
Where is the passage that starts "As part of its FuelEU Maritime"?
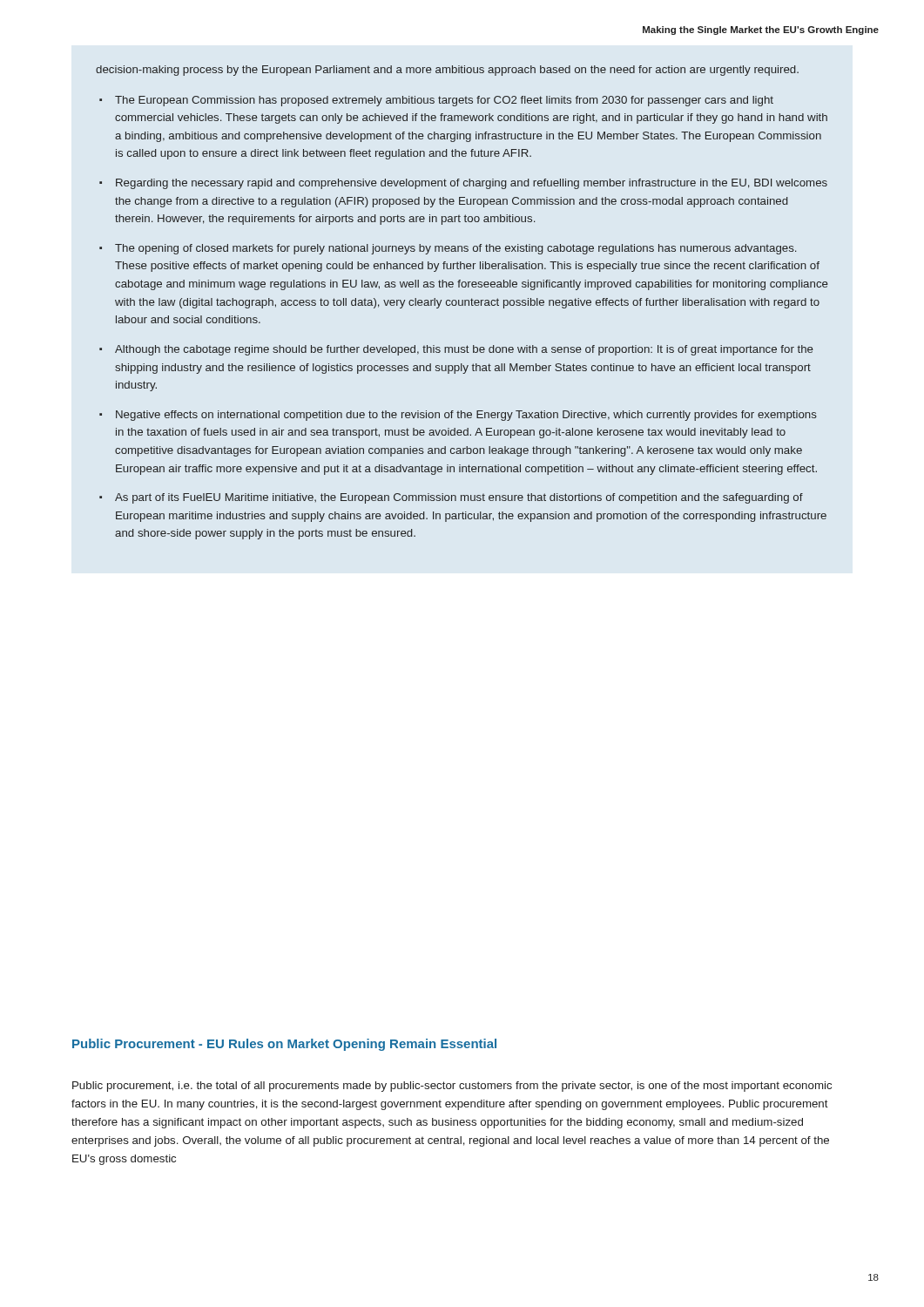[471, 515]
